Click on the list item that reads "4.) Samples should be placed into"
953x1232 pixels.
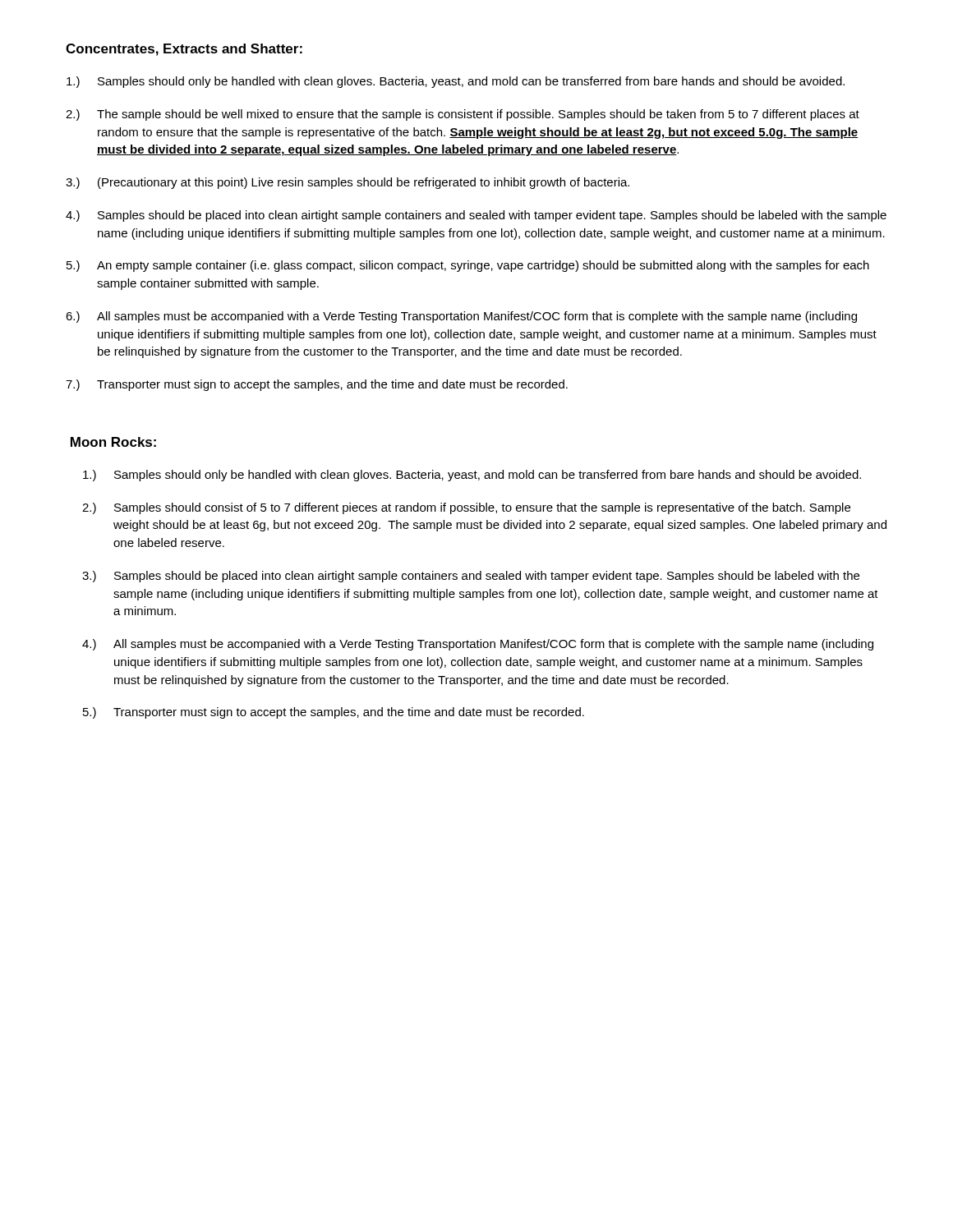[x=476, y=224]
